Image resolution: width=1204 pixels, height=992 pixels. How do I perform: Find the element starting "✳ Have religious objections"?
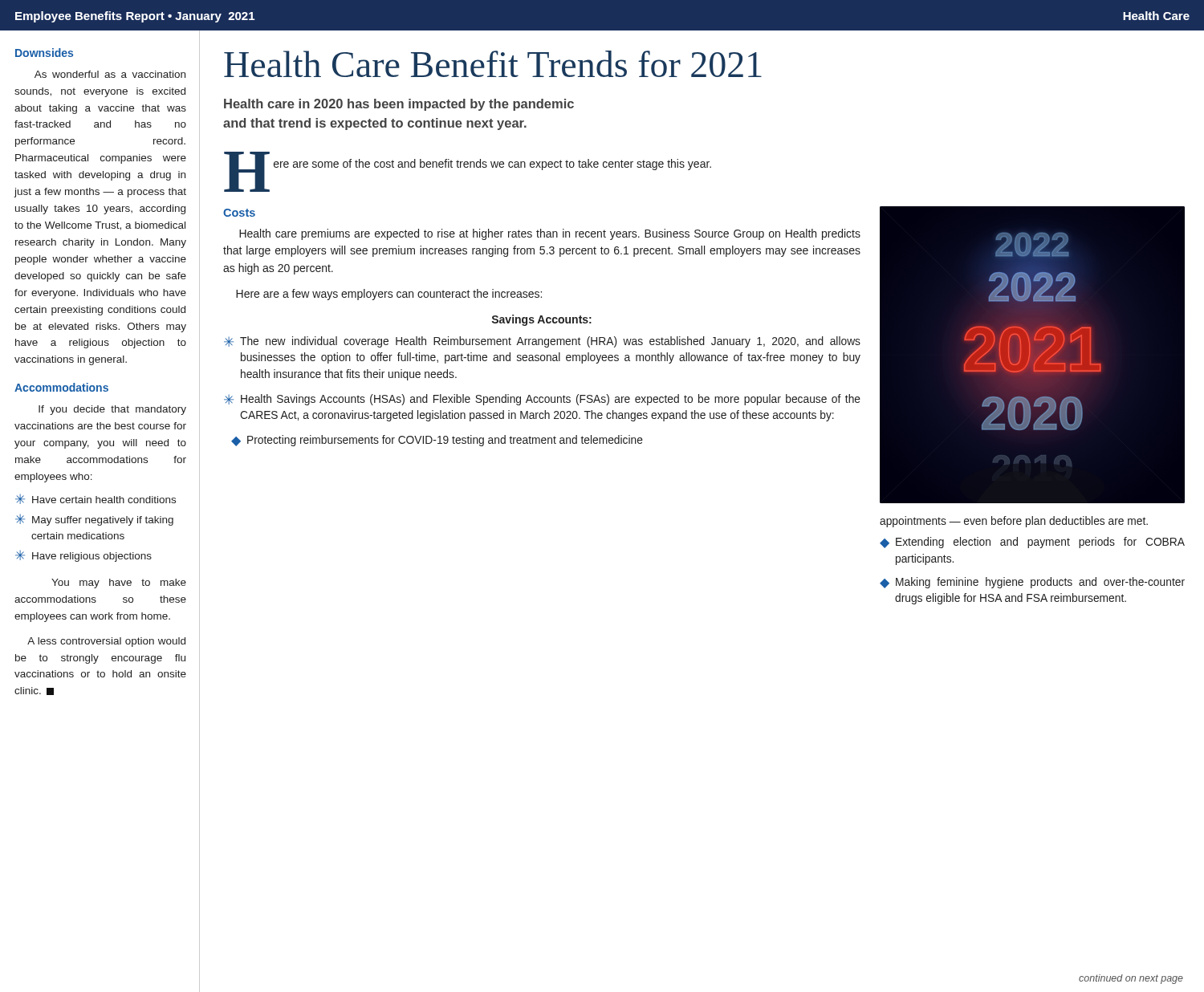(x=83, y=557)
